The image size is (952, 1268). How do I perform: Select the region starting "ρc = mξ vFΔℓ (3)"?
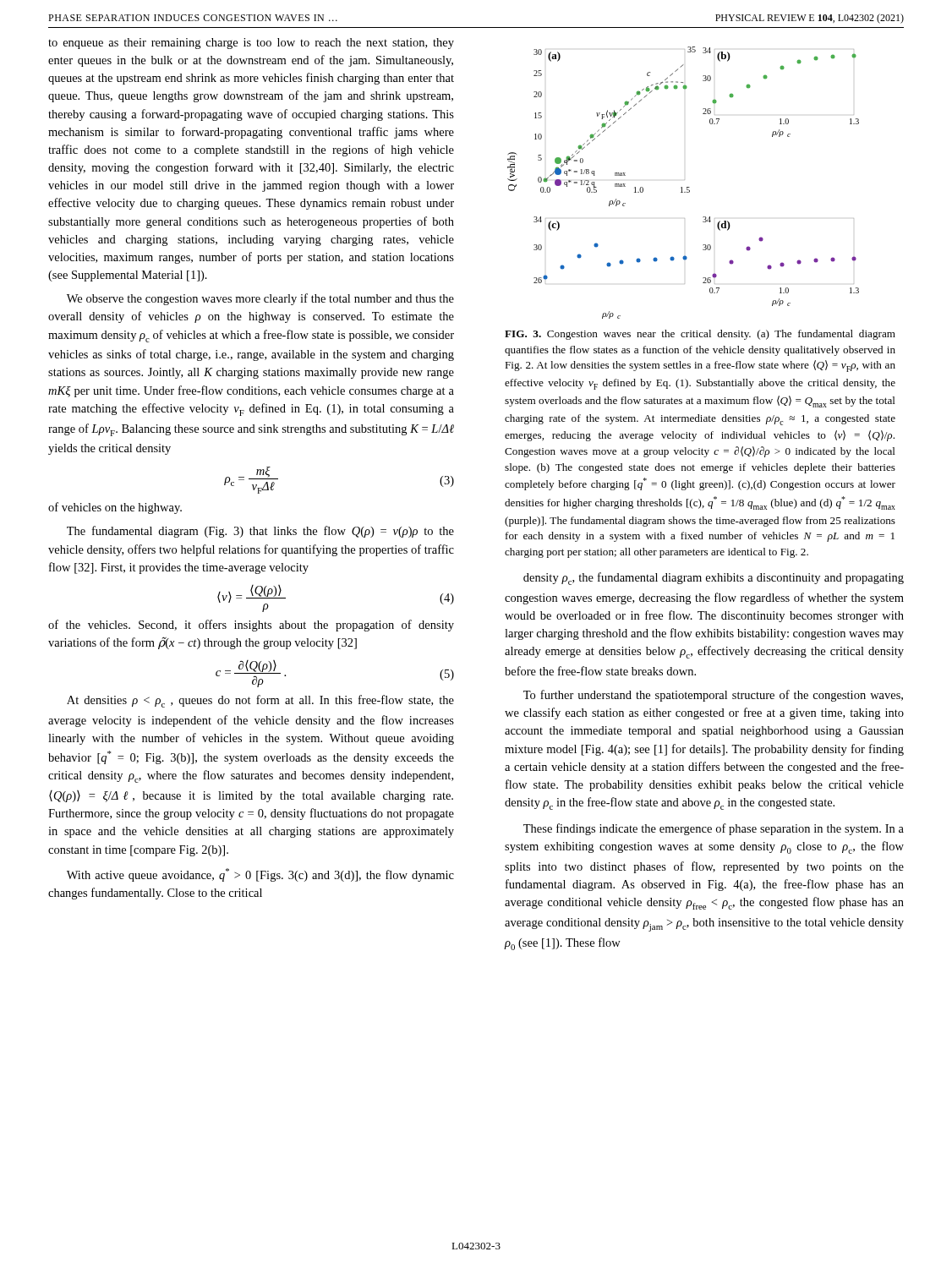263,479
